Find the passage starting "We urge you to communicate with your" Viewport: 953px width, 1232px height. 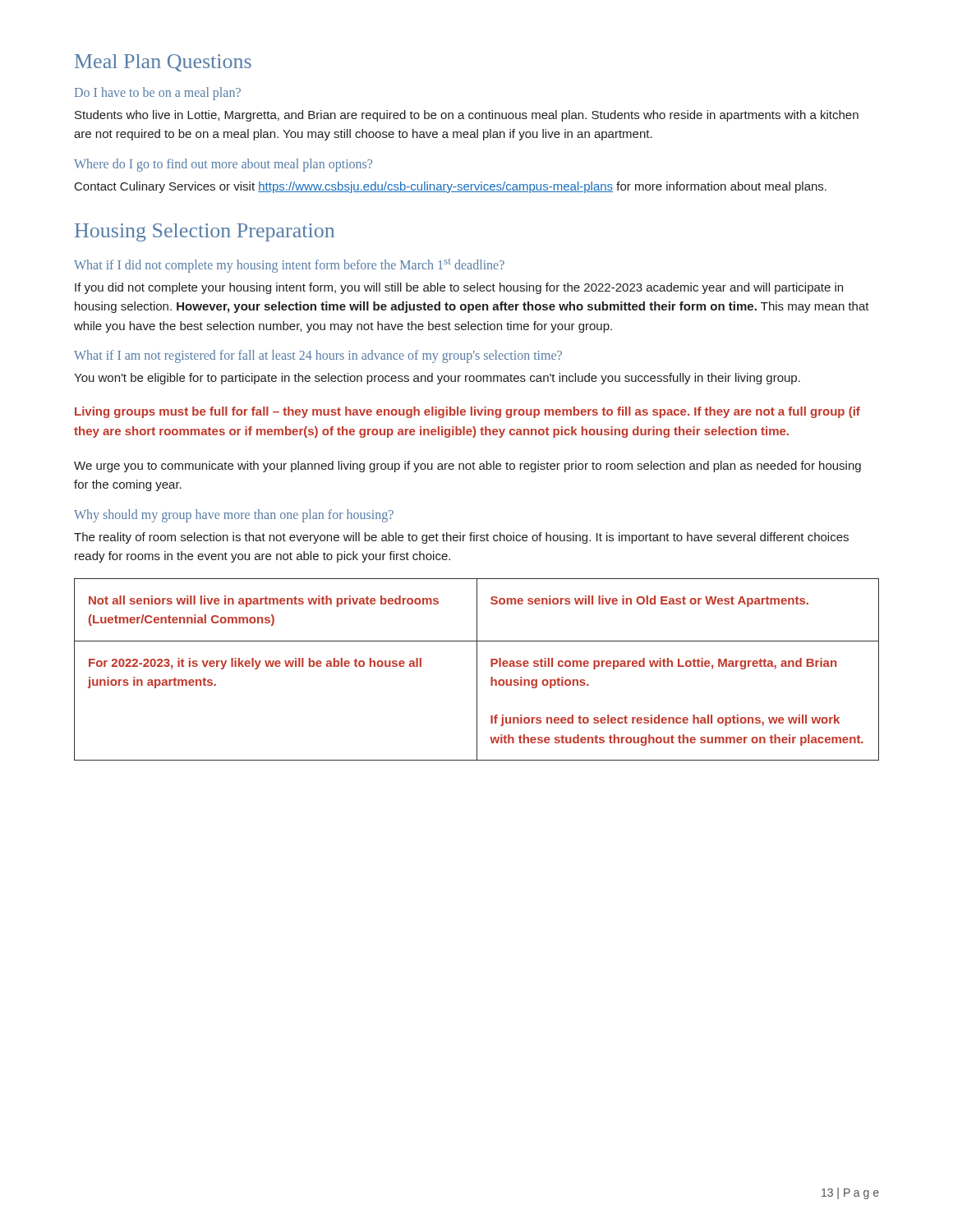(468, 475)
